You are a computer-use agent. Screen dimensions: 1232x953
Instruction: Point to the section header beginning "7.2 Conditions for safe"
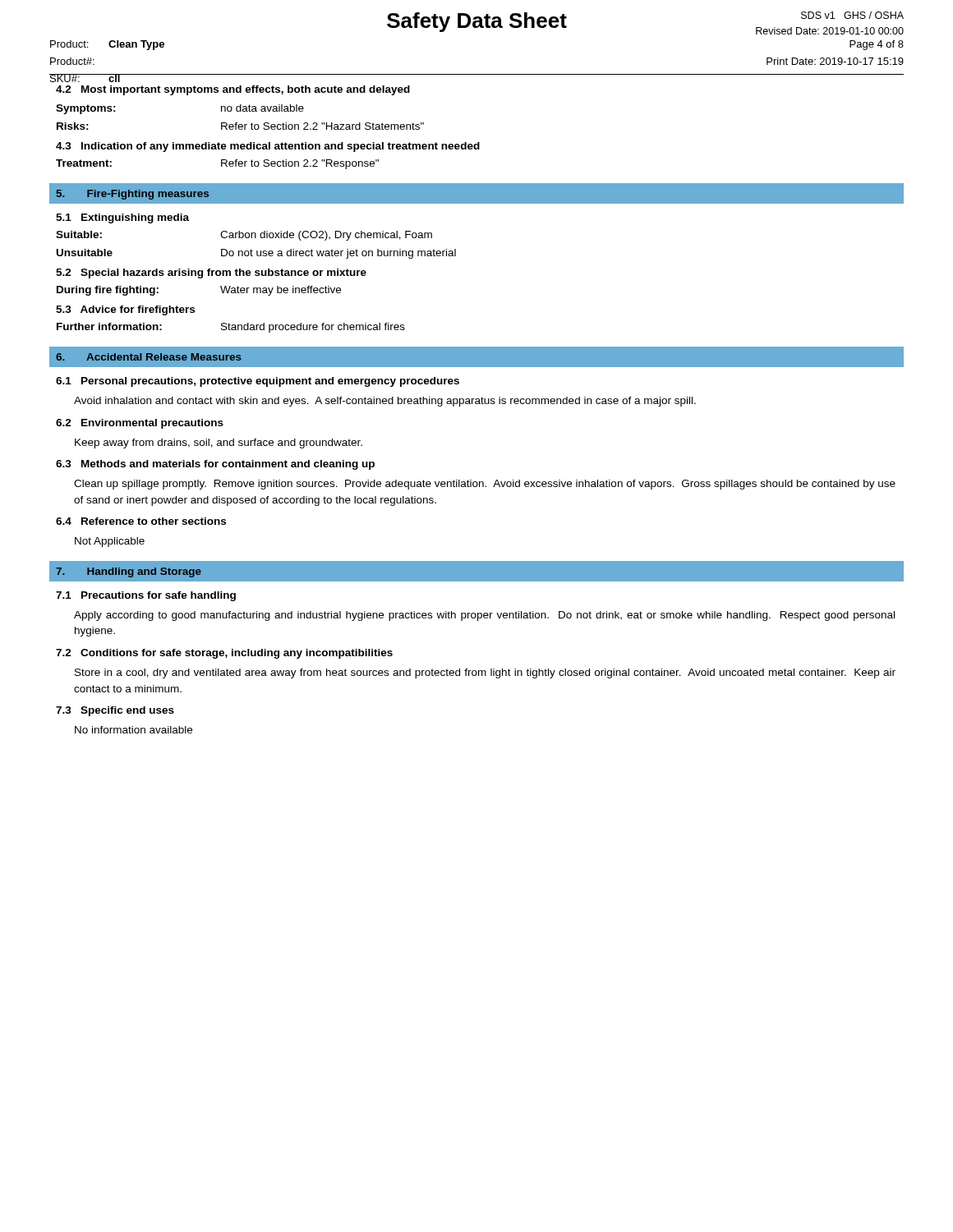point(224,652)
